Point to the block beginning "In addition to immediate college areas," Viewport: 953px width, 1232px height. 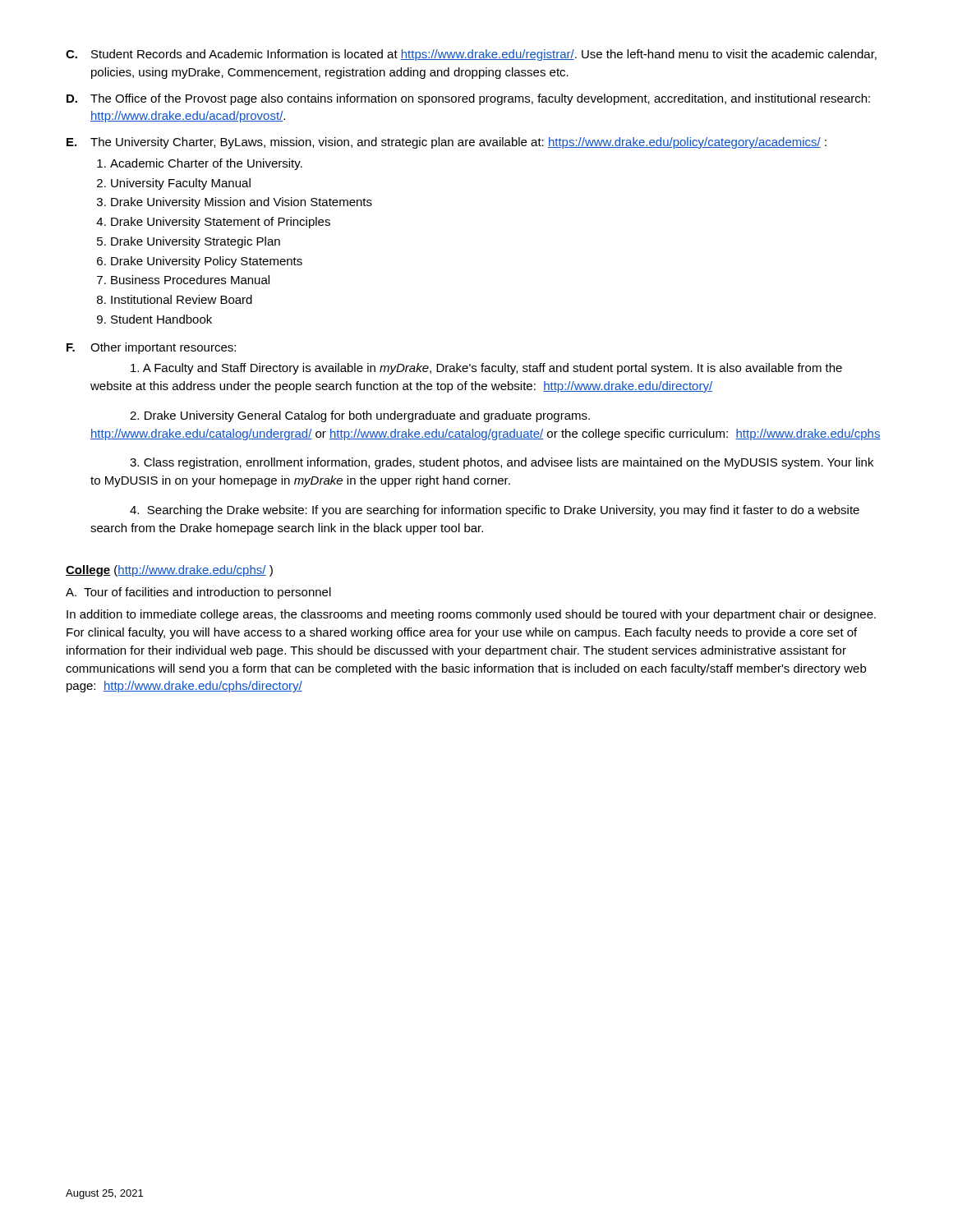point(471,650)
